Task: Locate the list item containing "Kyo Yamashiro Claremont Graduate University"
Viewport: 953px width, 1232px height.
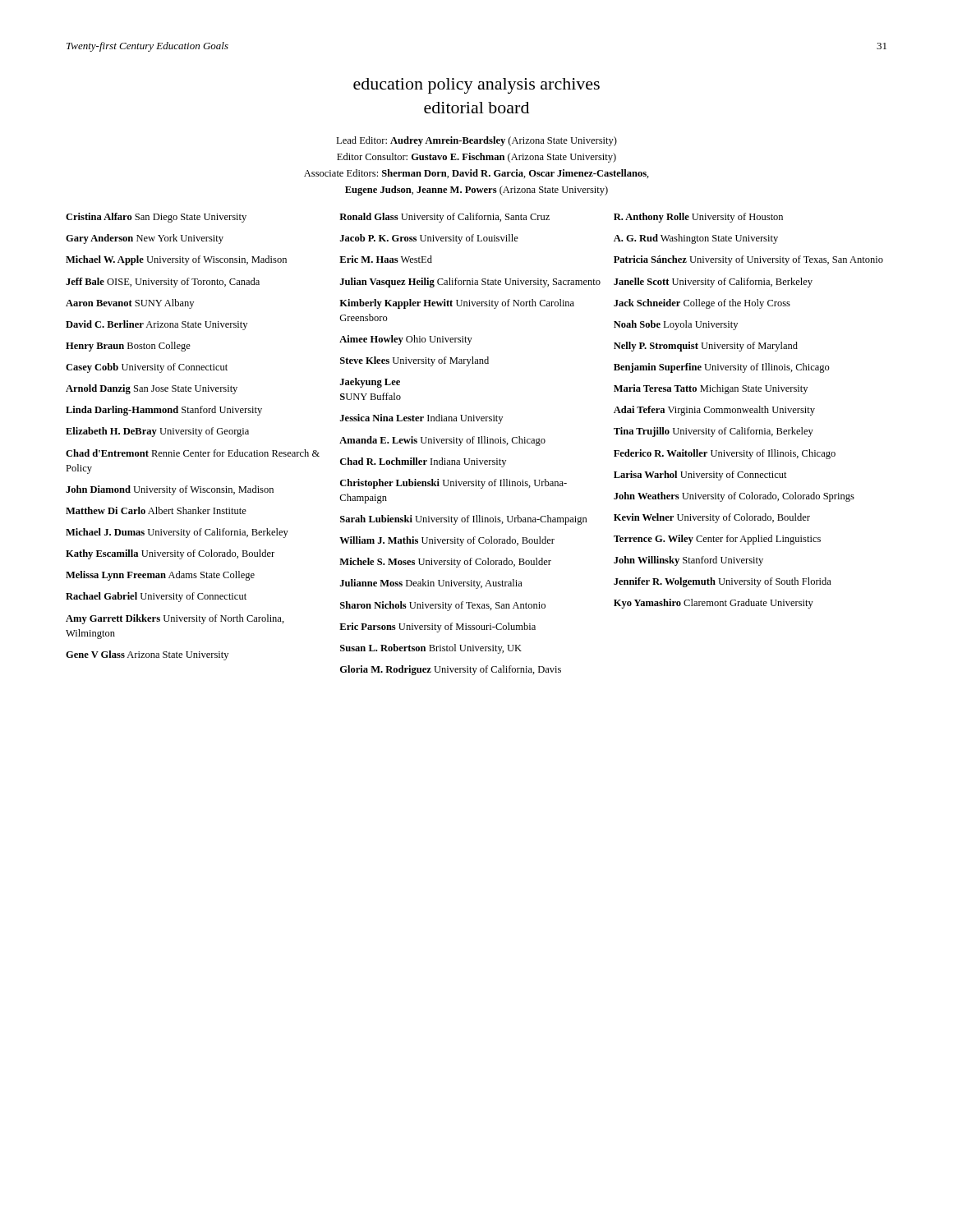Action: 713,603
